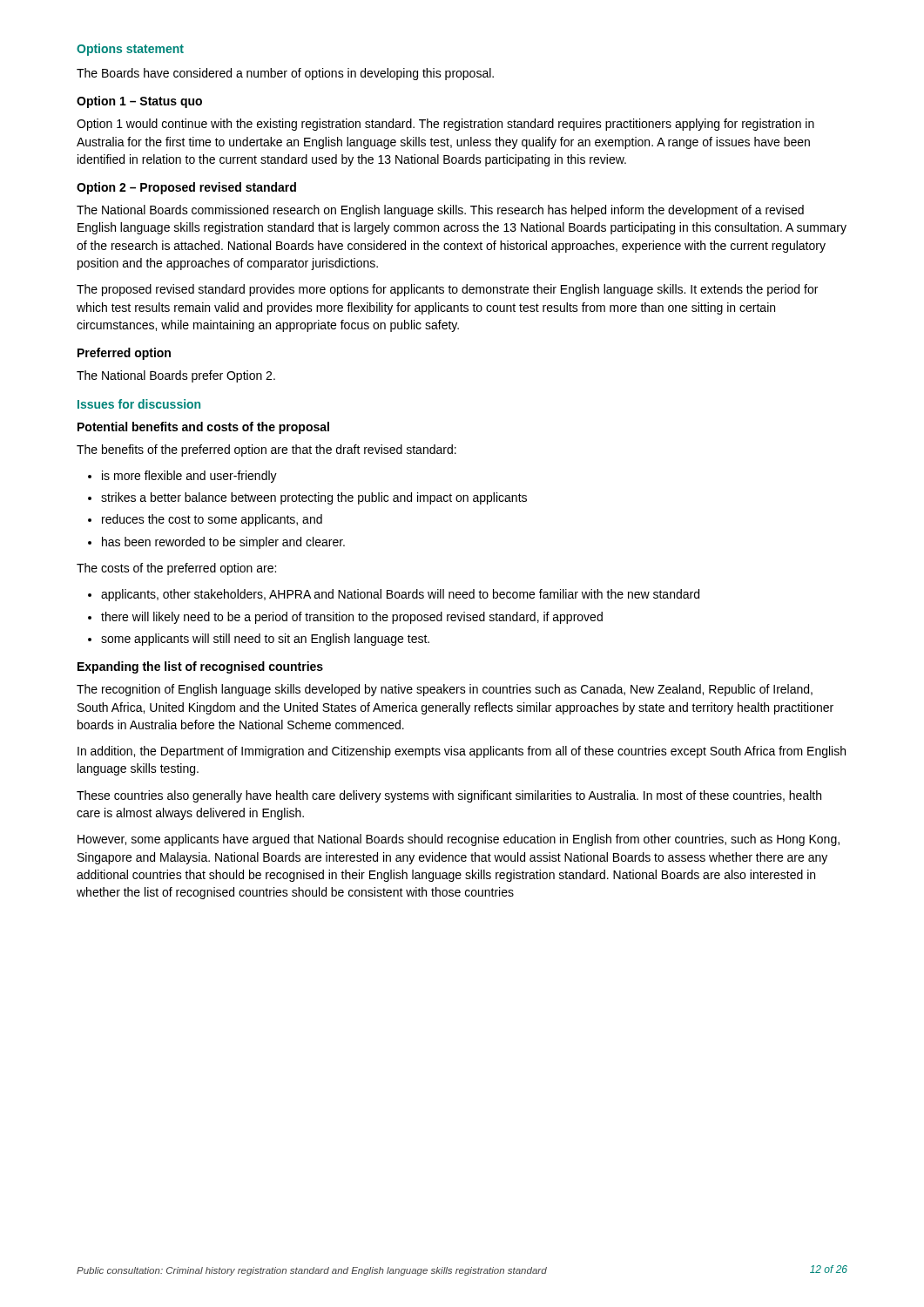The image size is (924, 1307).
Task: Find "Issues for discussion" on this page
Action: [x=139, y=404]
